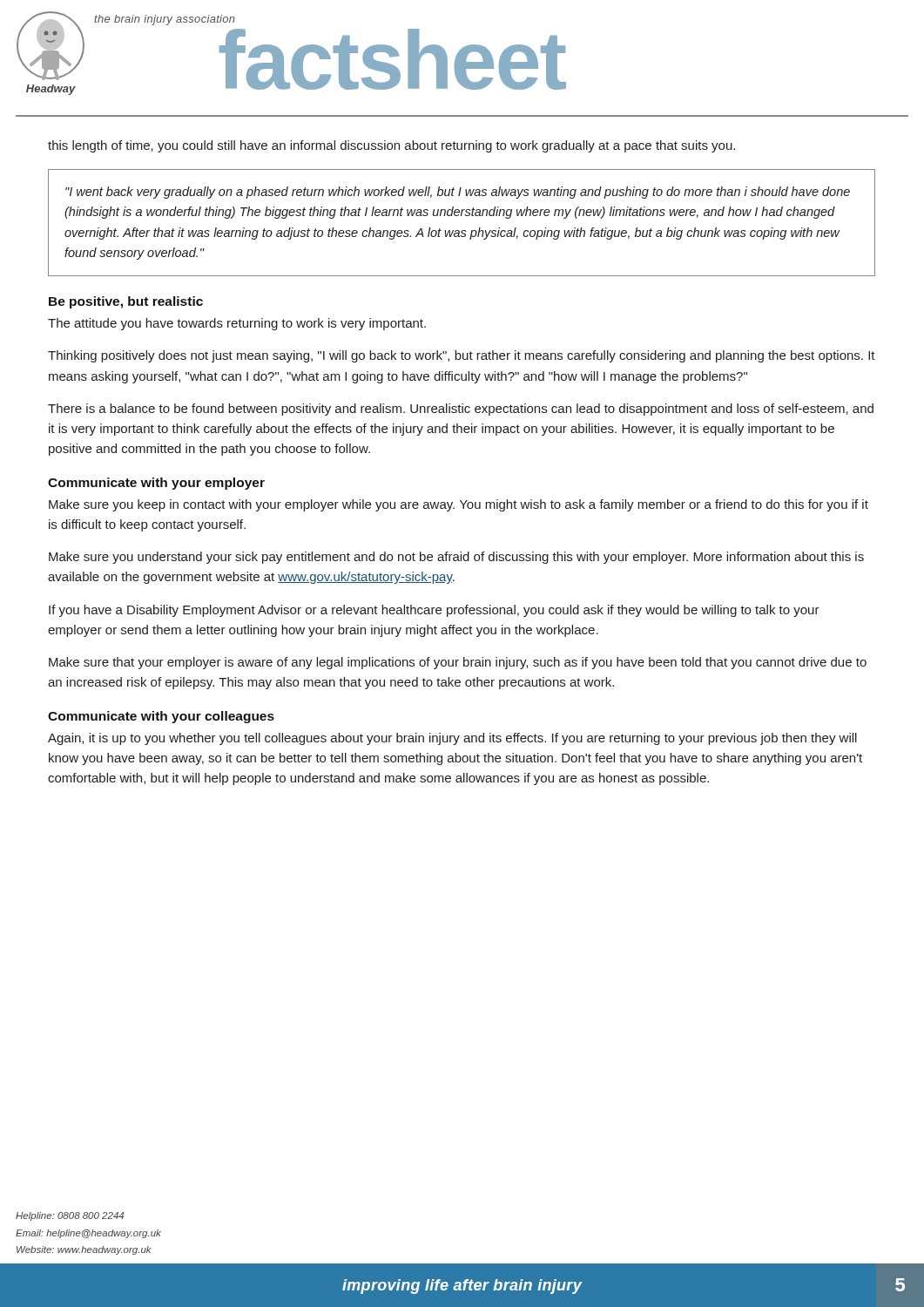This screenshot has height=1307, width=924.
Task: Locate the text block starting "There is a balance to"
Action: (461, 428)
